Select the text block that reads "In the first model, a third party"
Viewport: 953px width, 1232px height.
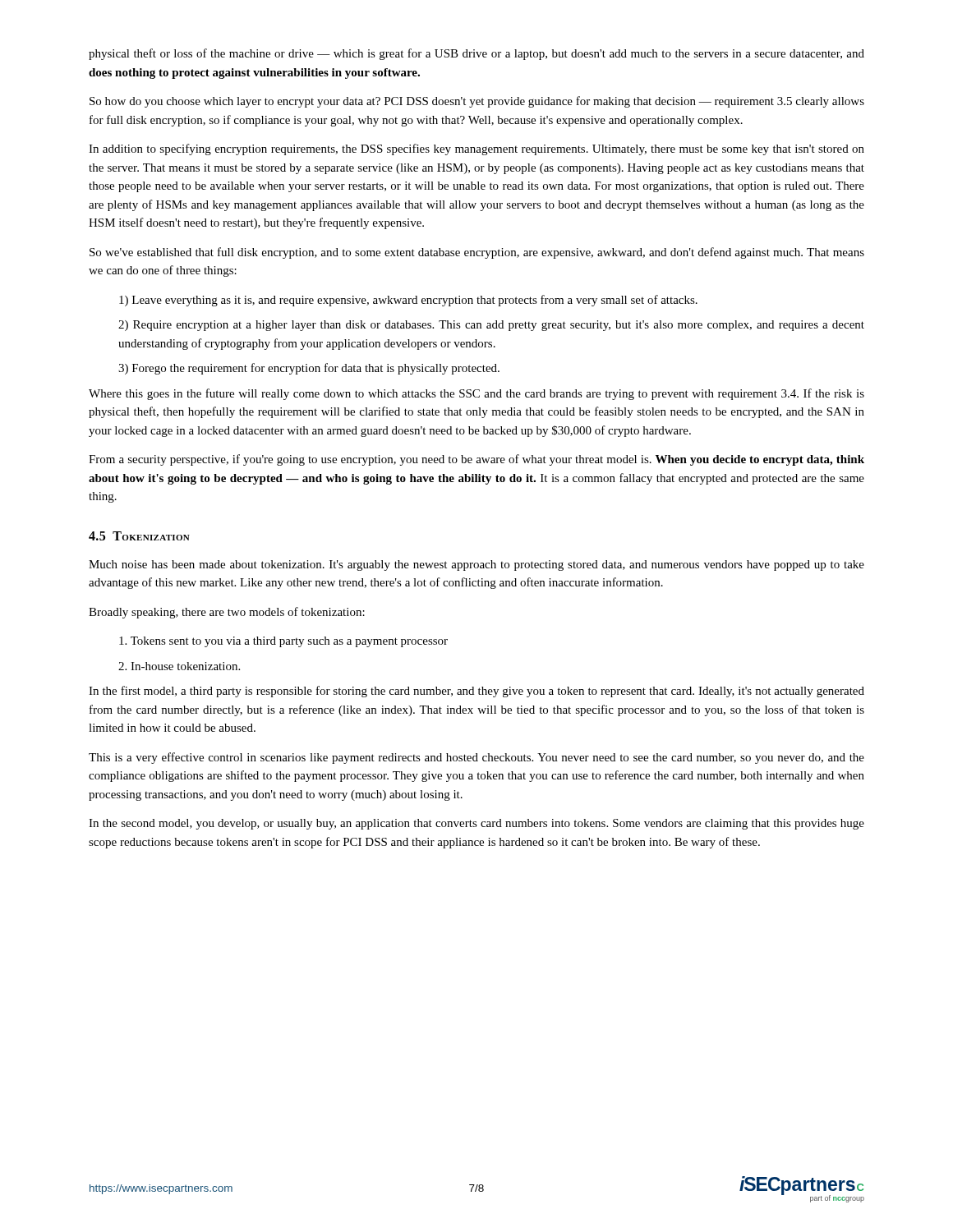pos(476,709)
